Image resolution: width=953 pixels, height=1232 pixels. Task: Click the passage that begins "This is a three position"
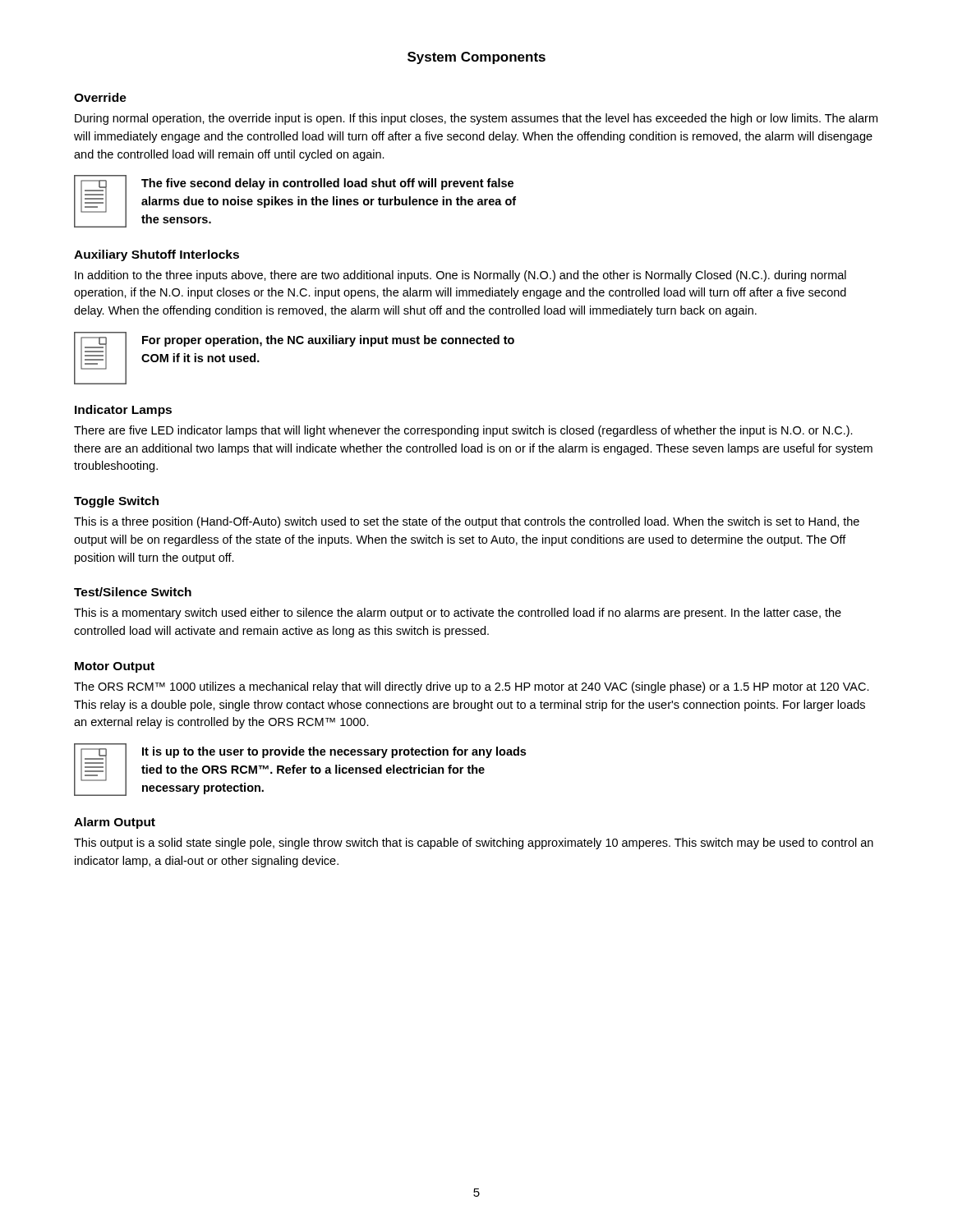pyautogui.click(x=467, y=539)
